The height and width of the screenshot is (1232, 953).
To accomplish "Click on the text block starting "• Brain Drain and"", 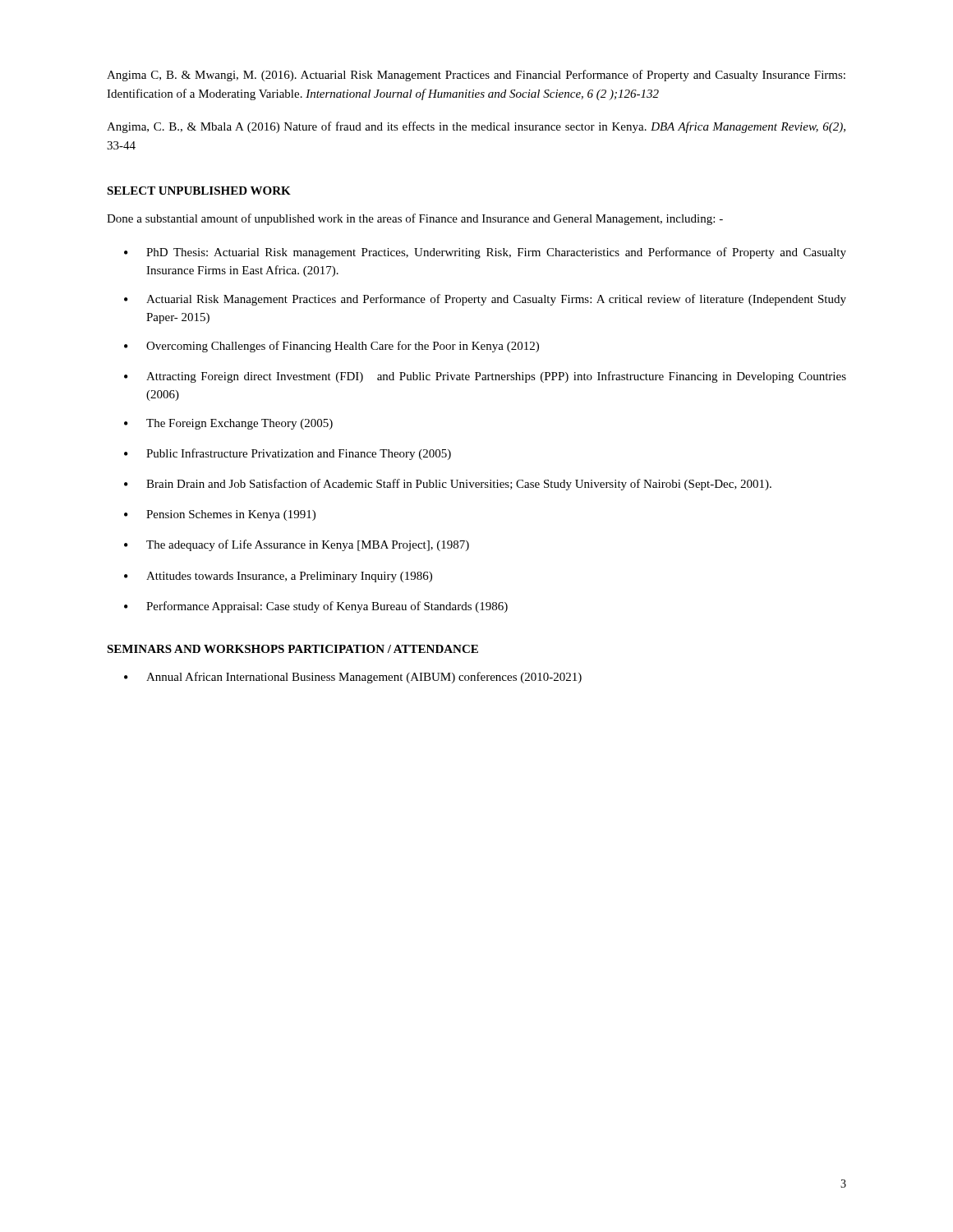I will 485,485.
